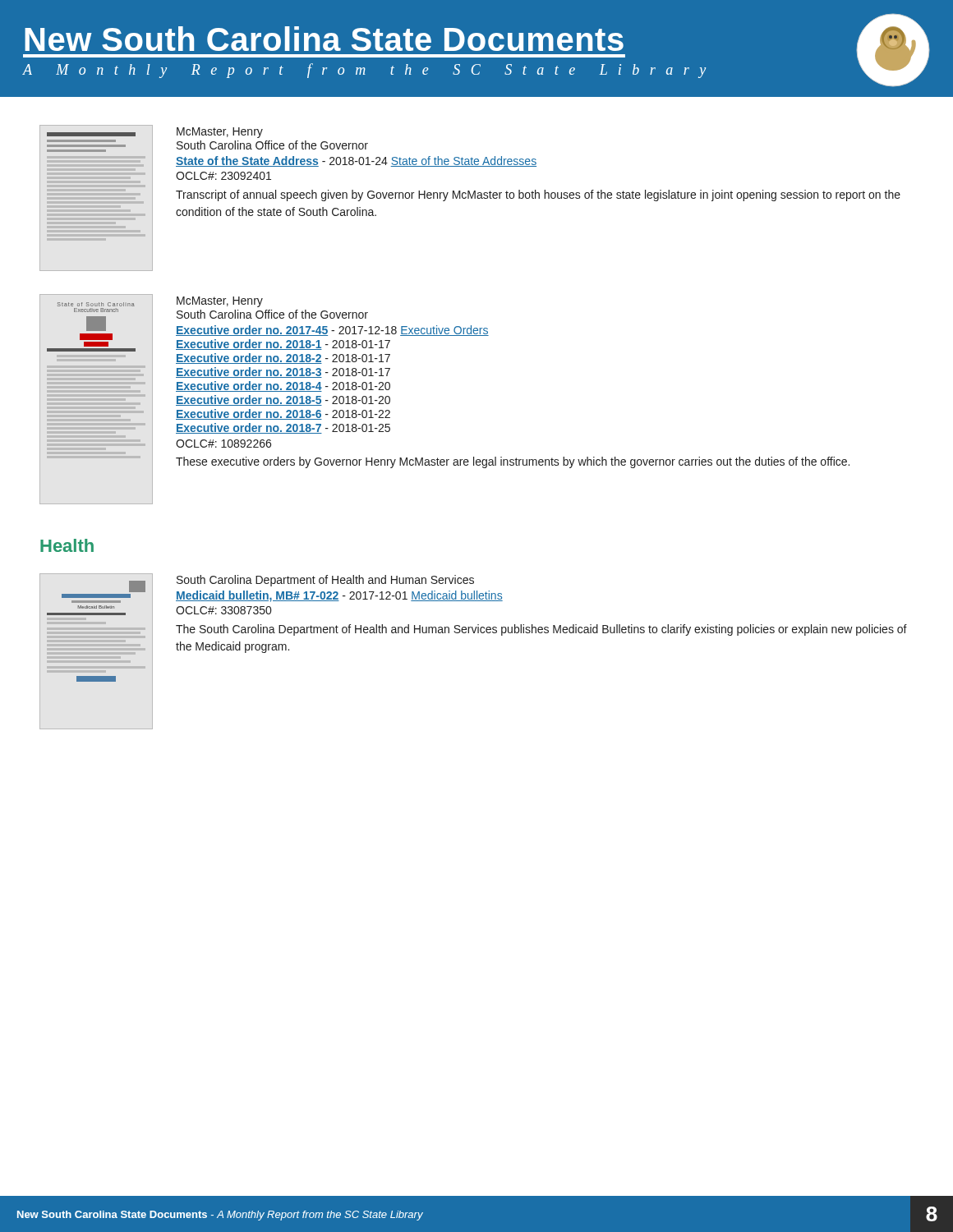Find the text block containing "State of South Carolina Executive Branch"

coord(476,399)
